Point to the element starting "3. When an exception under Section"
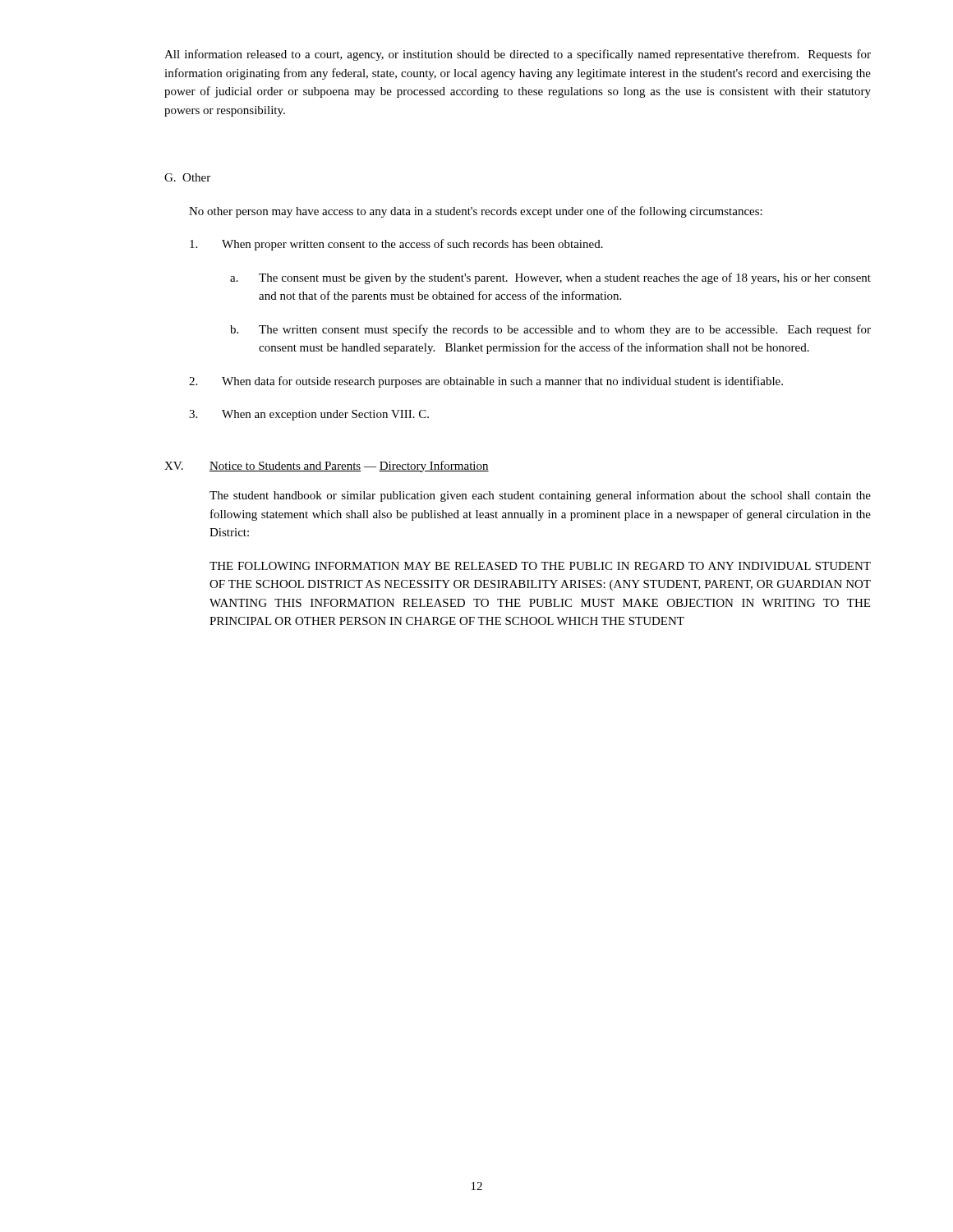Image resolution: width=953 pixels, height=1232 pixels. click(309, 415)
